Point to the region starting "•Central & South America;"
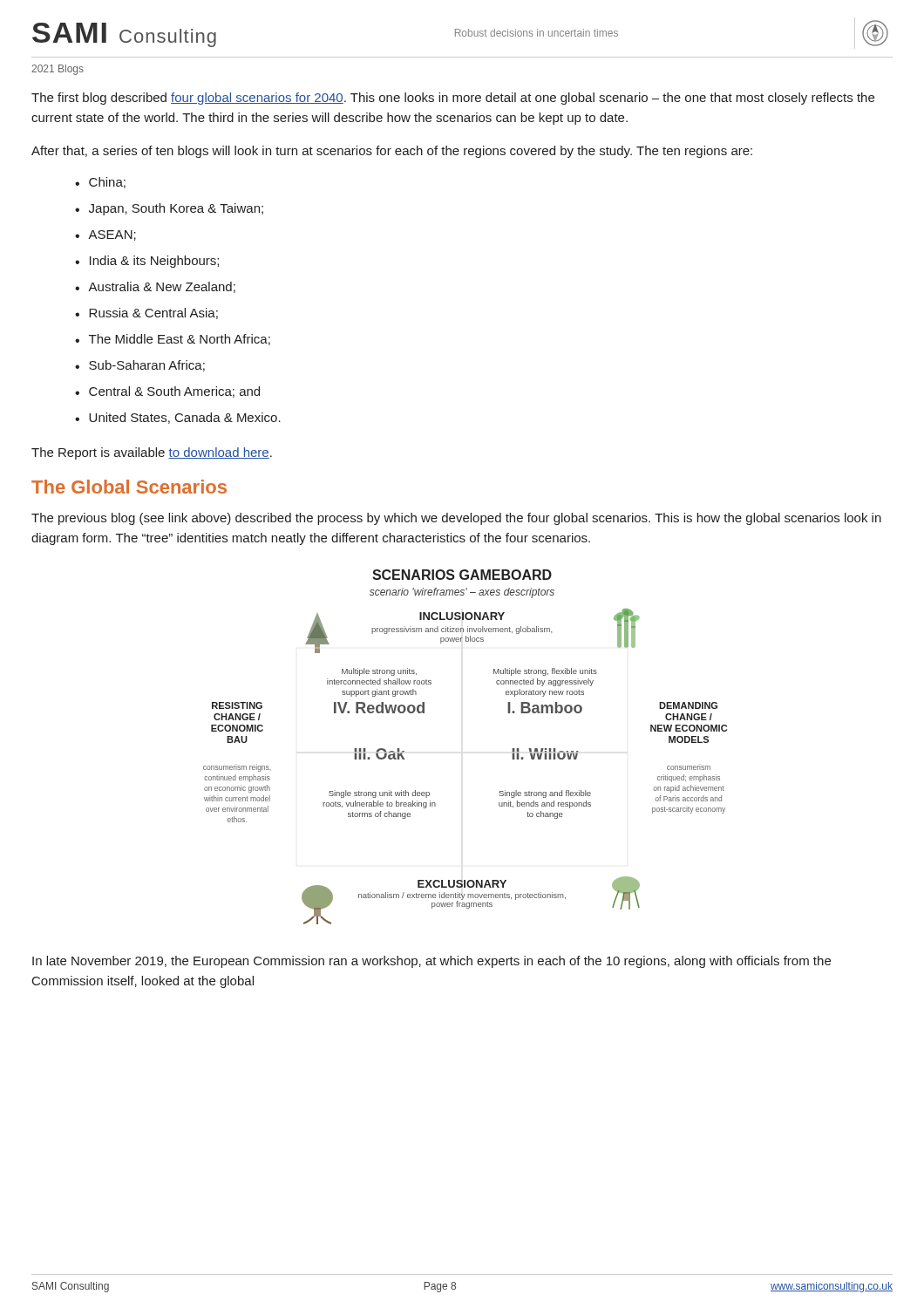 tap(168, 393)
